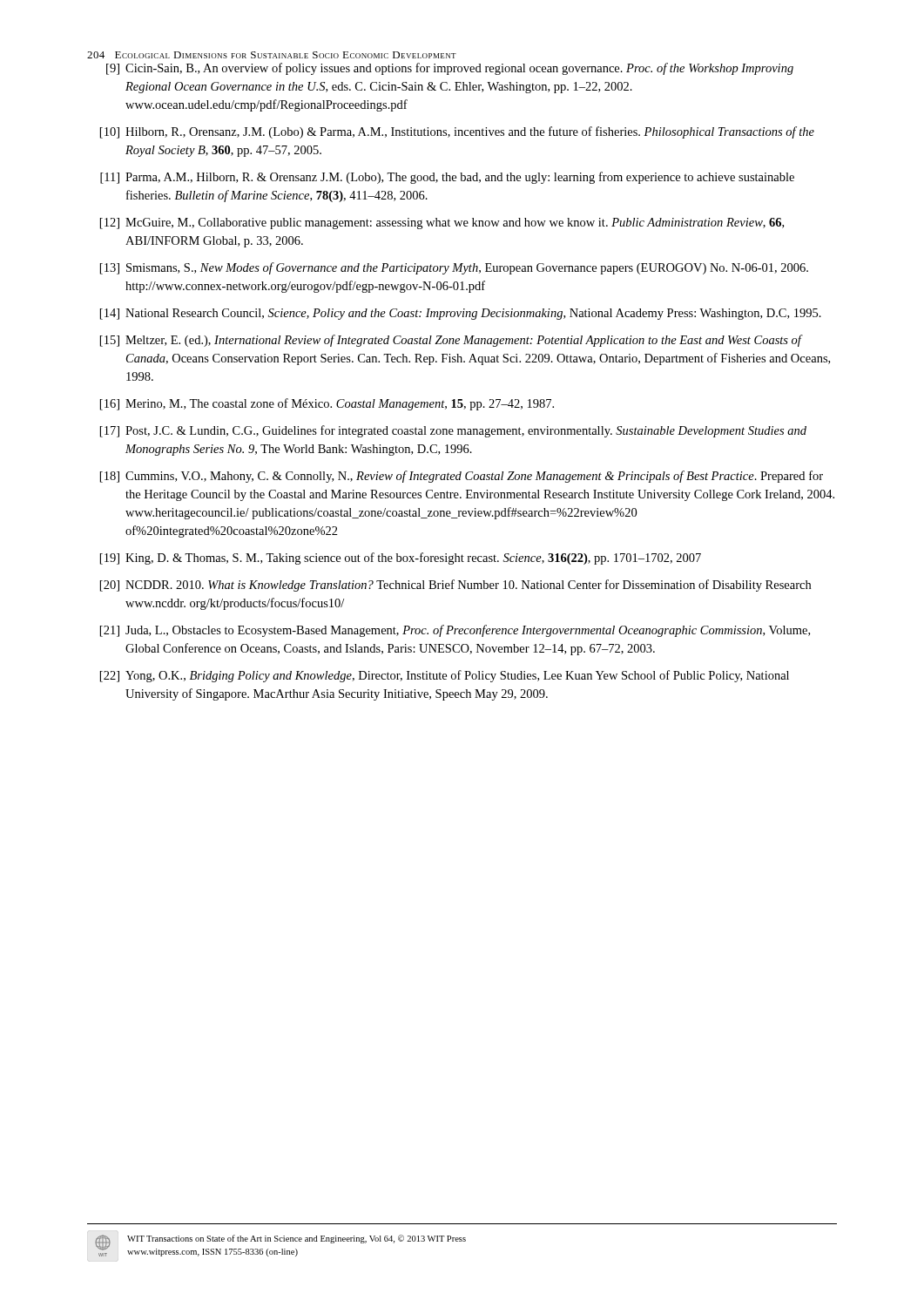Find the list item that says "[16] Merino, M., The coastal zone of México."
Screen dimensions: 1307x924
click(462, 404)
